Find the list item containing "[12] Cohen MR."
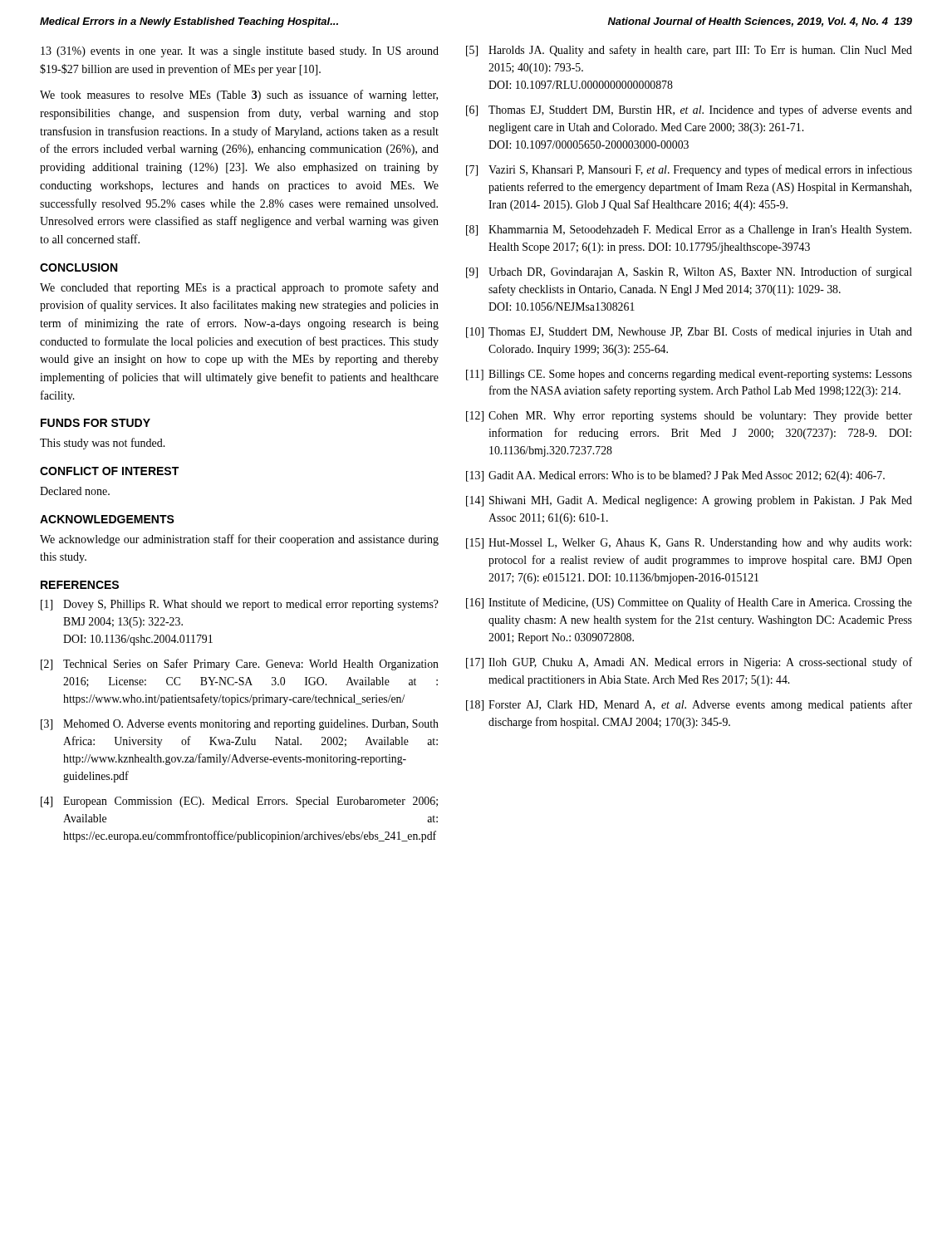This screenshot has width=952, height=1246. coord(689,434)
